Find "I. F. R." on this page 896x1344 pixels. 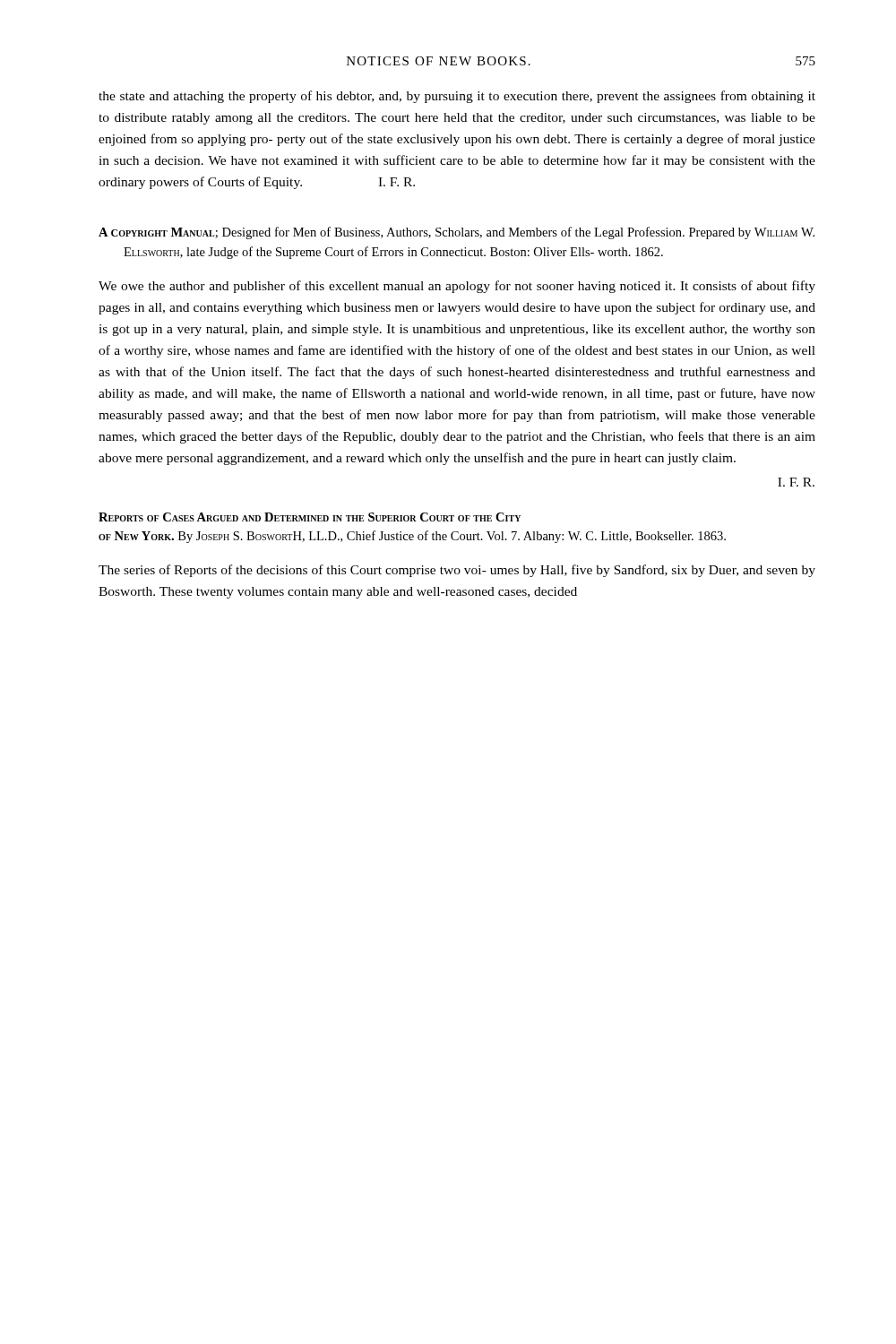[796, 481]
